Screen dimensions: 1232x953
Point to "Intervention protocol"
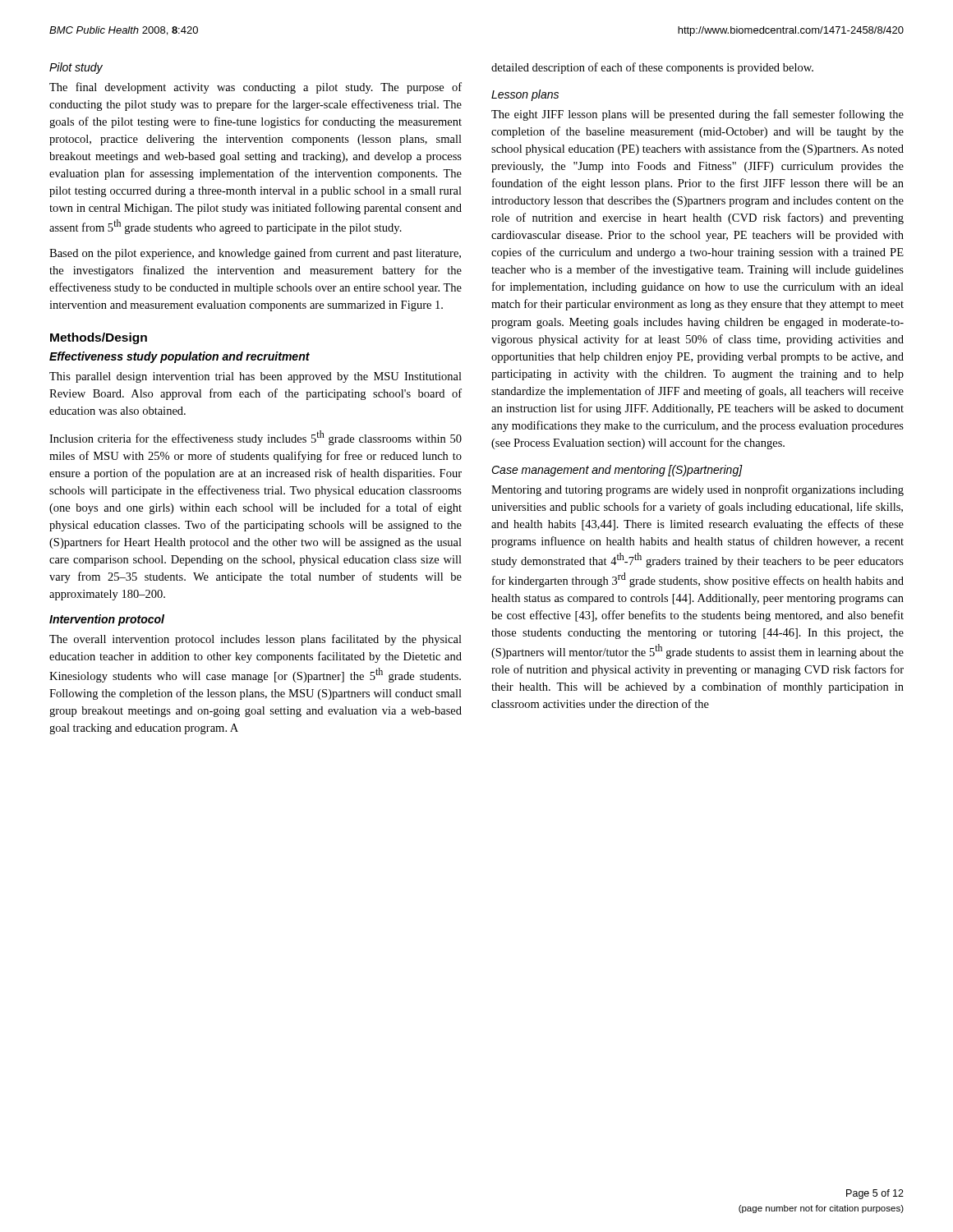[107, 619]
